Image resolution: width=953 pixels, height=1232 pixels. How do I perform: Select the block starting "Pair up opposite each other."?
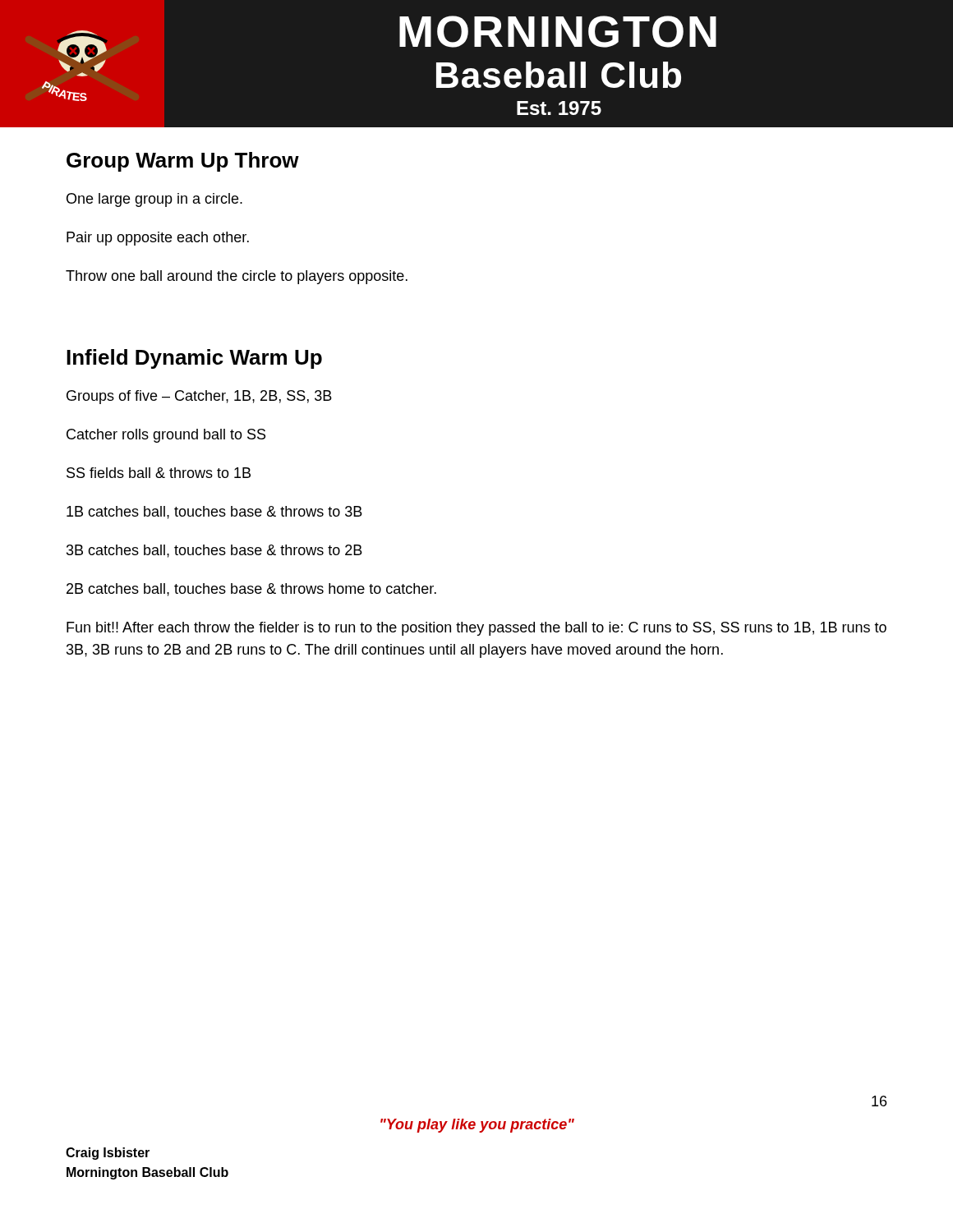158,237
